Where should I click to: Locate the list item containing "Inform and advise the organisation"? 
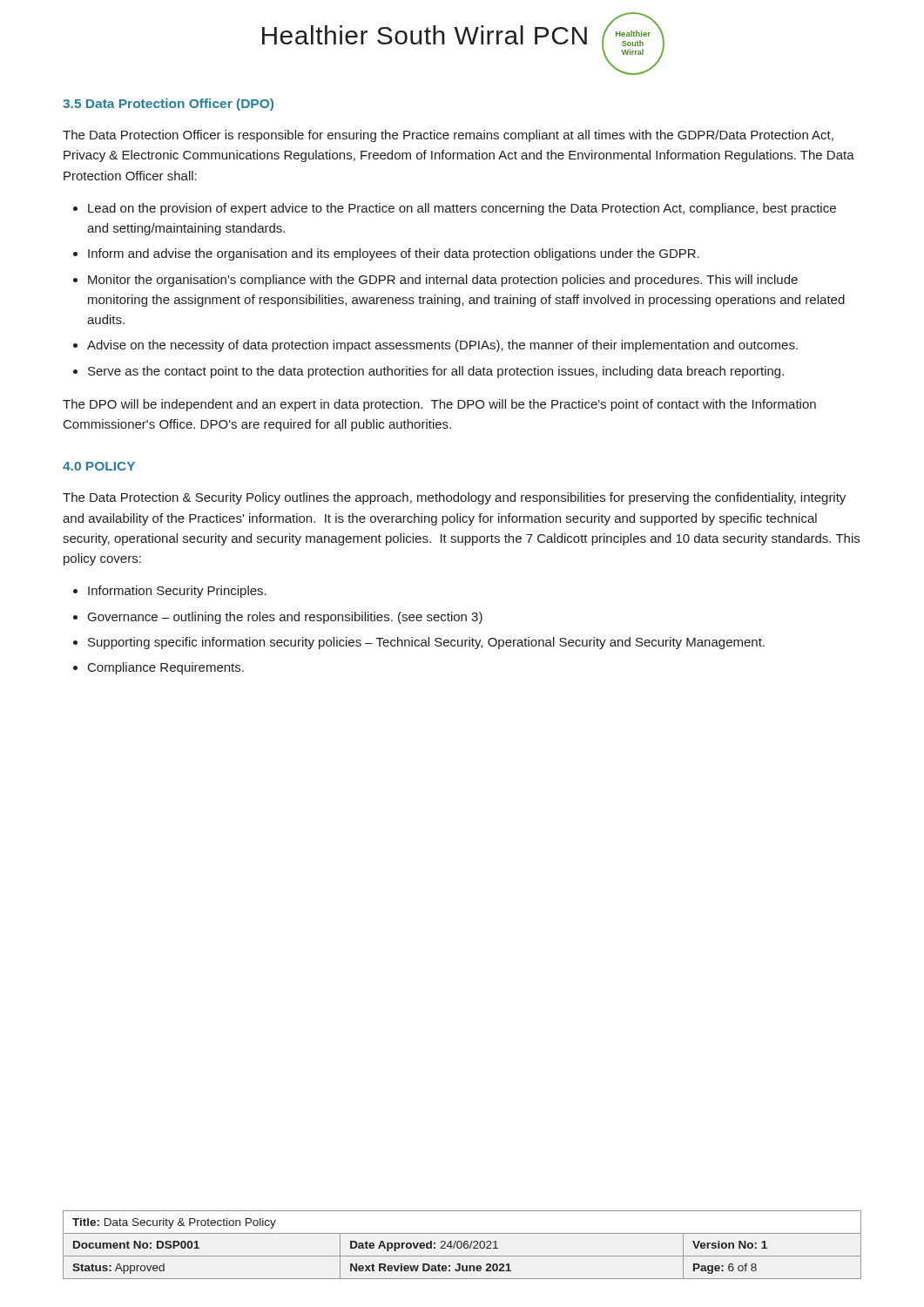[x=394, y=253]
